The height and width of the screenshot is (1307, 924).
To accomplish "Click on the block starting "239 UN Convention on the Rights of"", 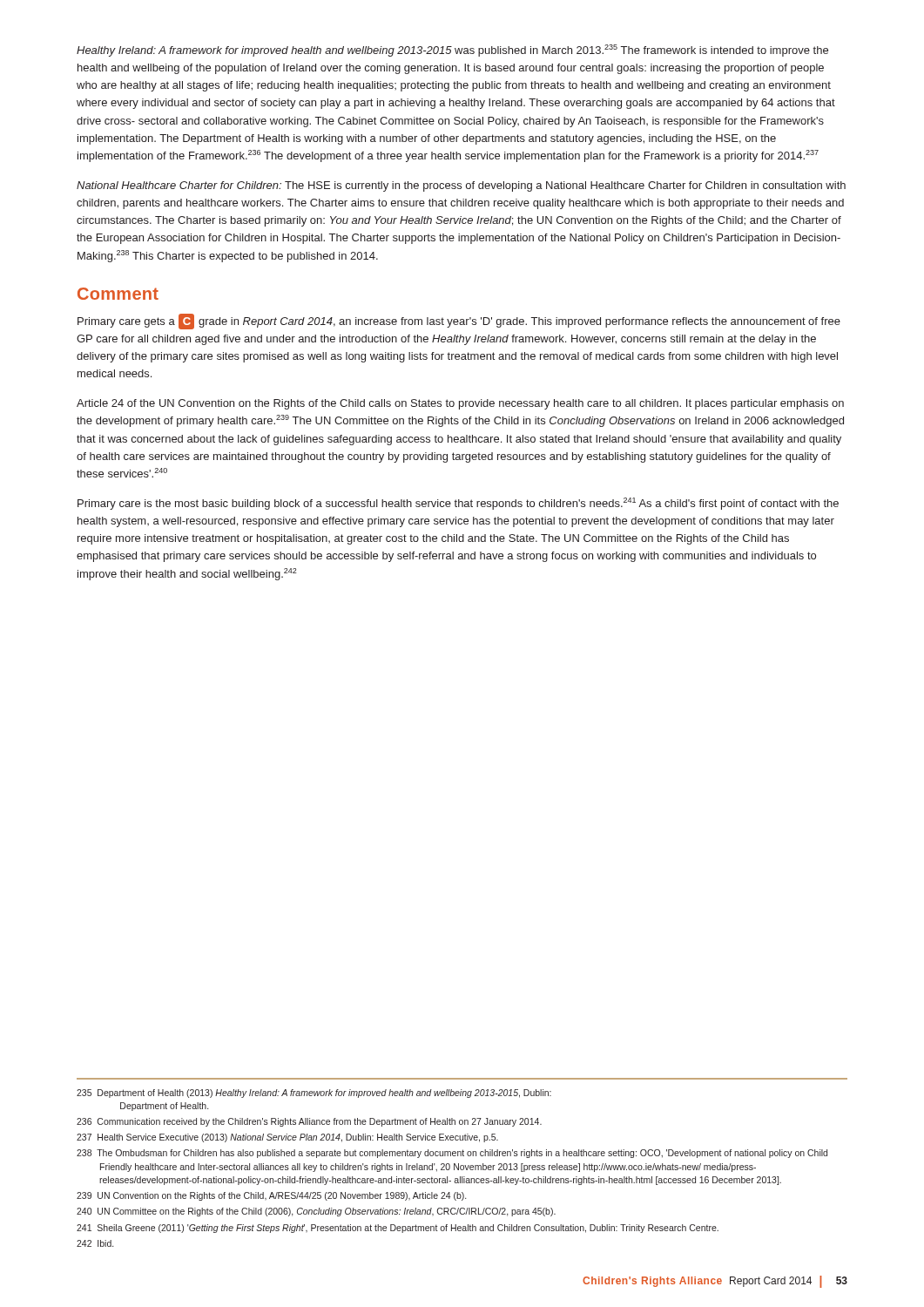I will (272, 1196).
